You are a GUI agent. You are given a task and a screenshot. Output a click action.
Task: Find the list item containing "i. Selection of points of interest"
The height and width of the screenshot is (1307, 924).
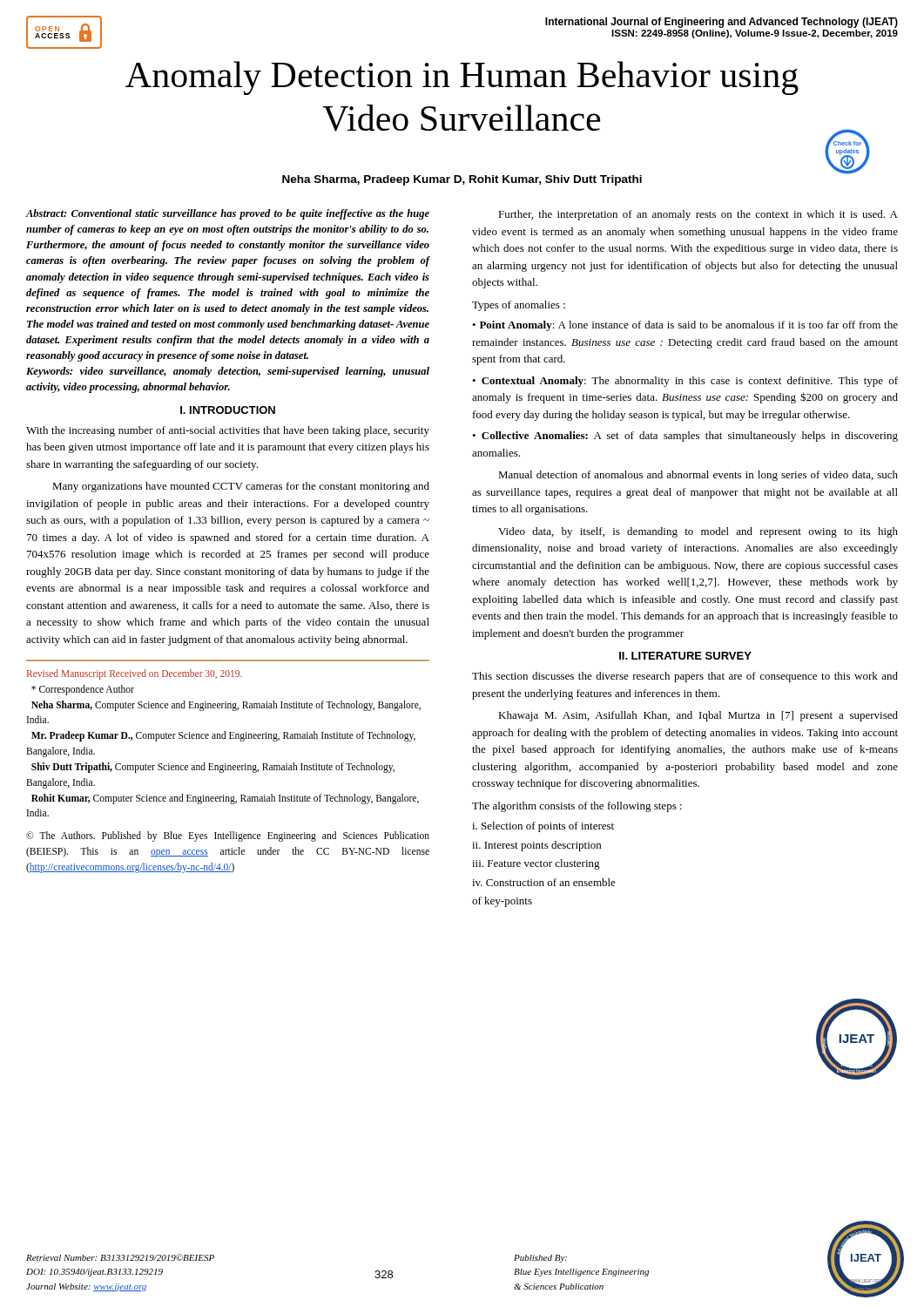point(543,826)
